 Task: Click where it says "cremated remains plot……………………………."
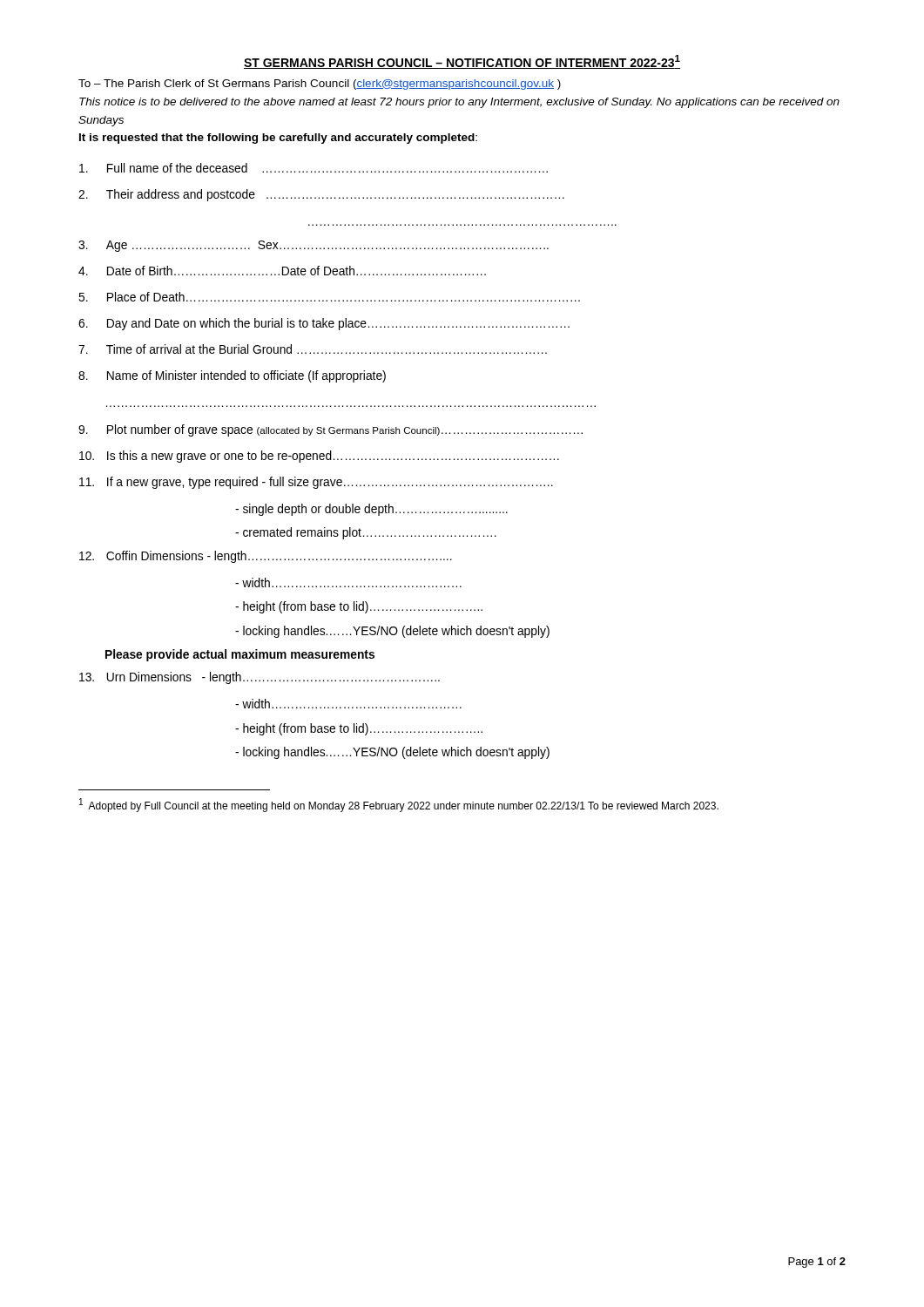click(366, 533)
